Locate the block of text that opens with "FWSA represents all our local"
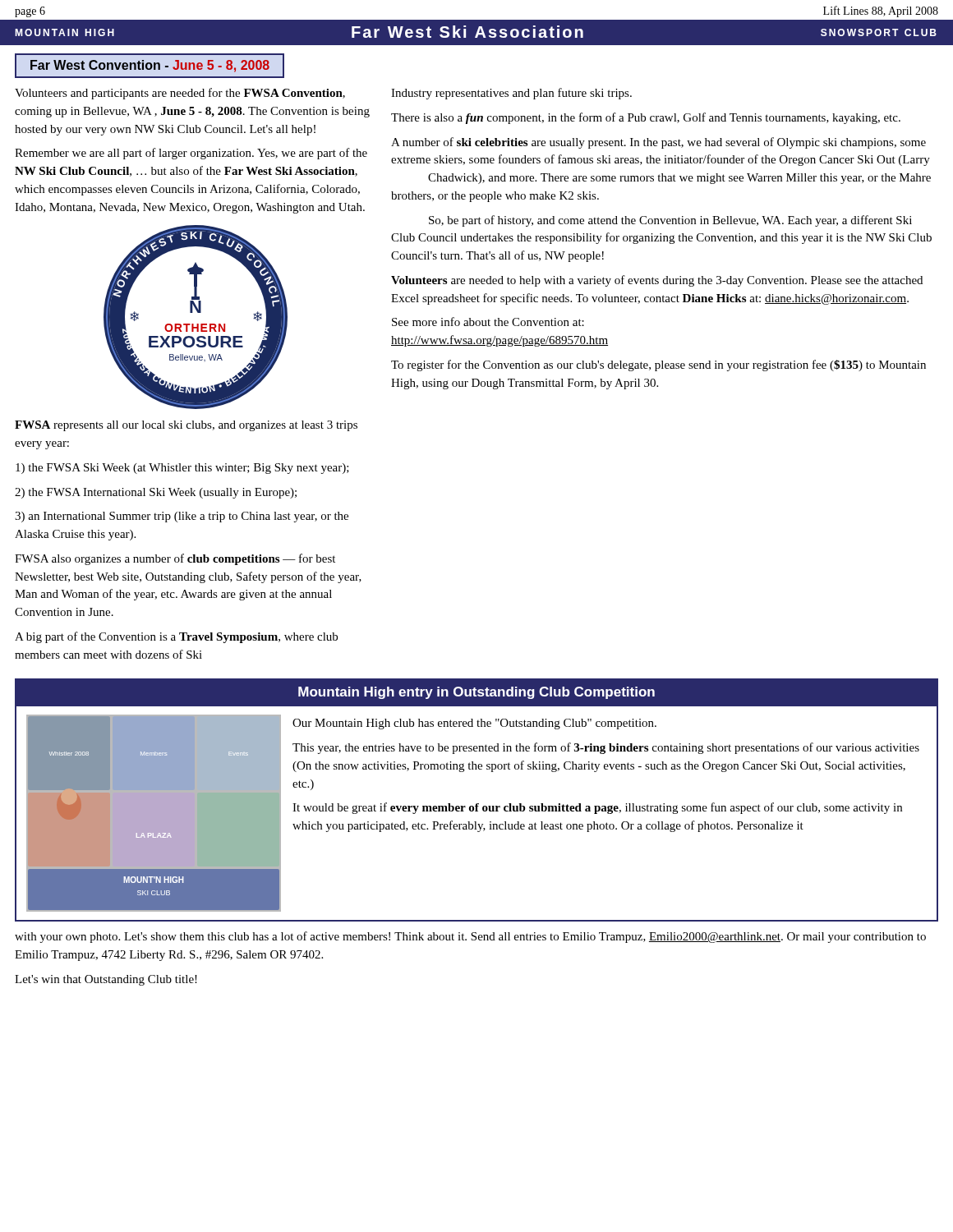 click(x=186, y=434)
